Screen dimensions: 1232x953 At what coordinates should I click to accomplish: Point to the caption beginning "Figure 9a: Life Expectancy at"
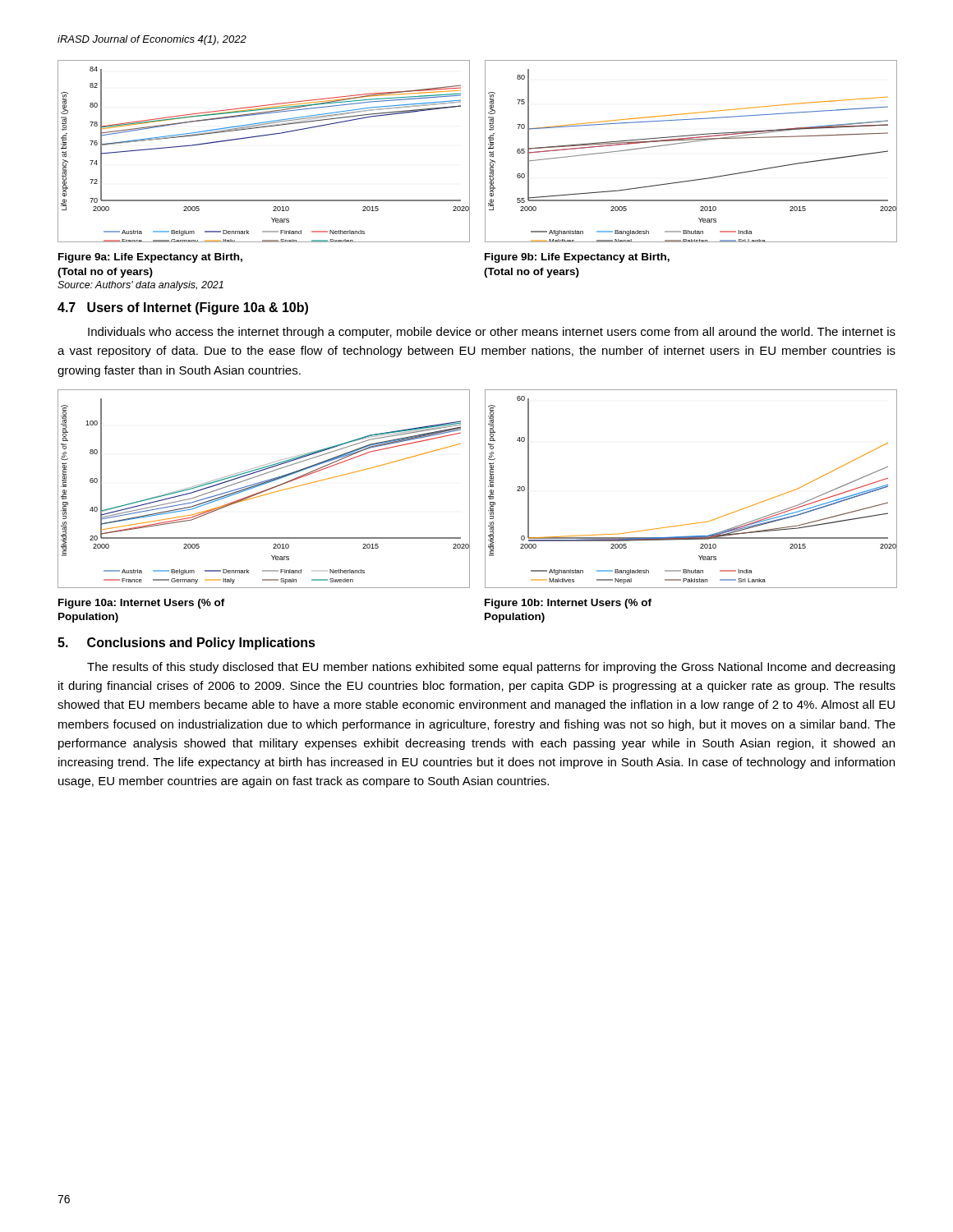[150, 264]
